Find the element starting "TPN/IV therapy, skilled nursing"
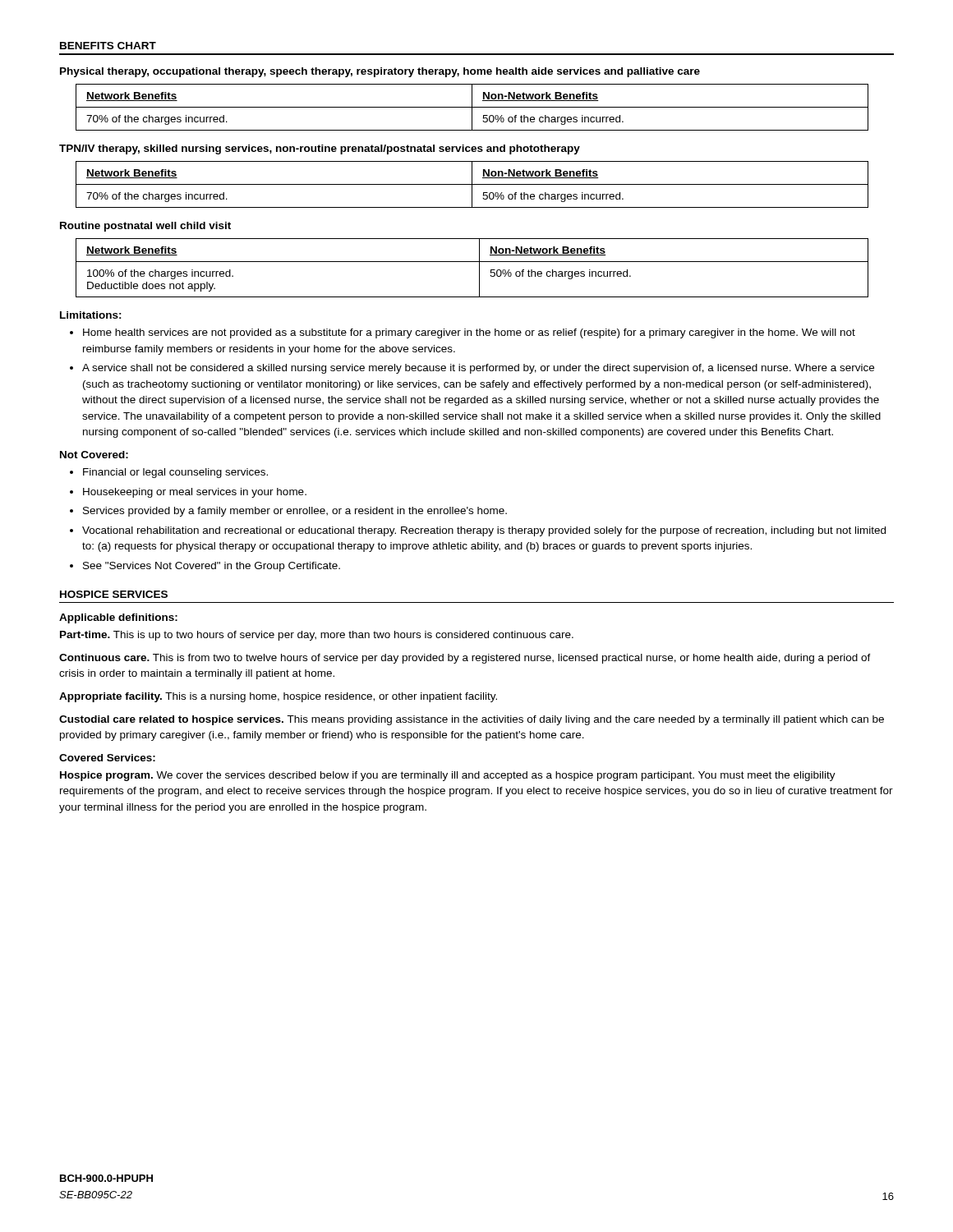The image size is (953, 1232). point(319,148)
